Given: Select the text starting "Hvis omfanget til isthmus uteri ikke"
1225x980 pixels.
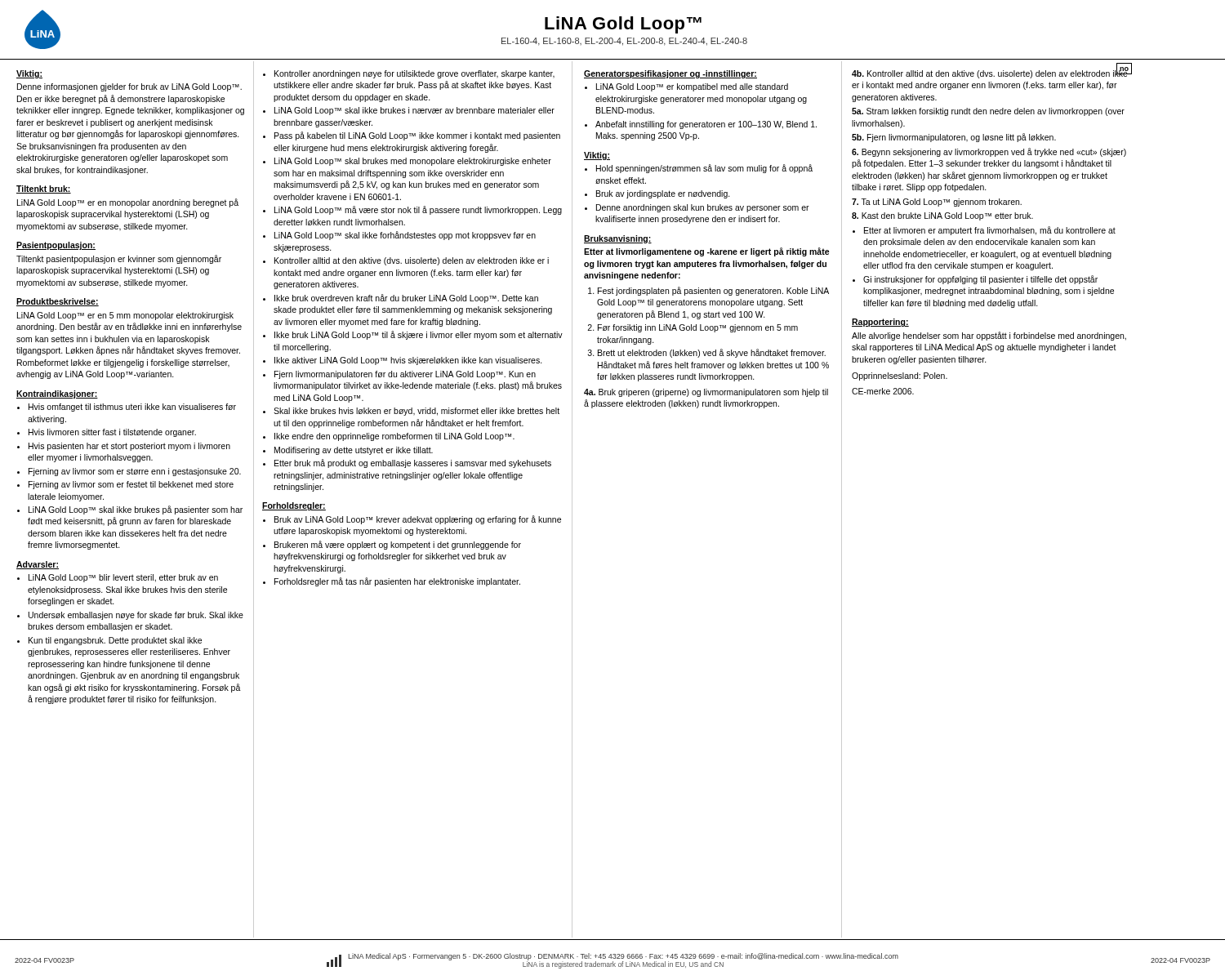Looking at the screenshot, I should click(x=132, y=413).
